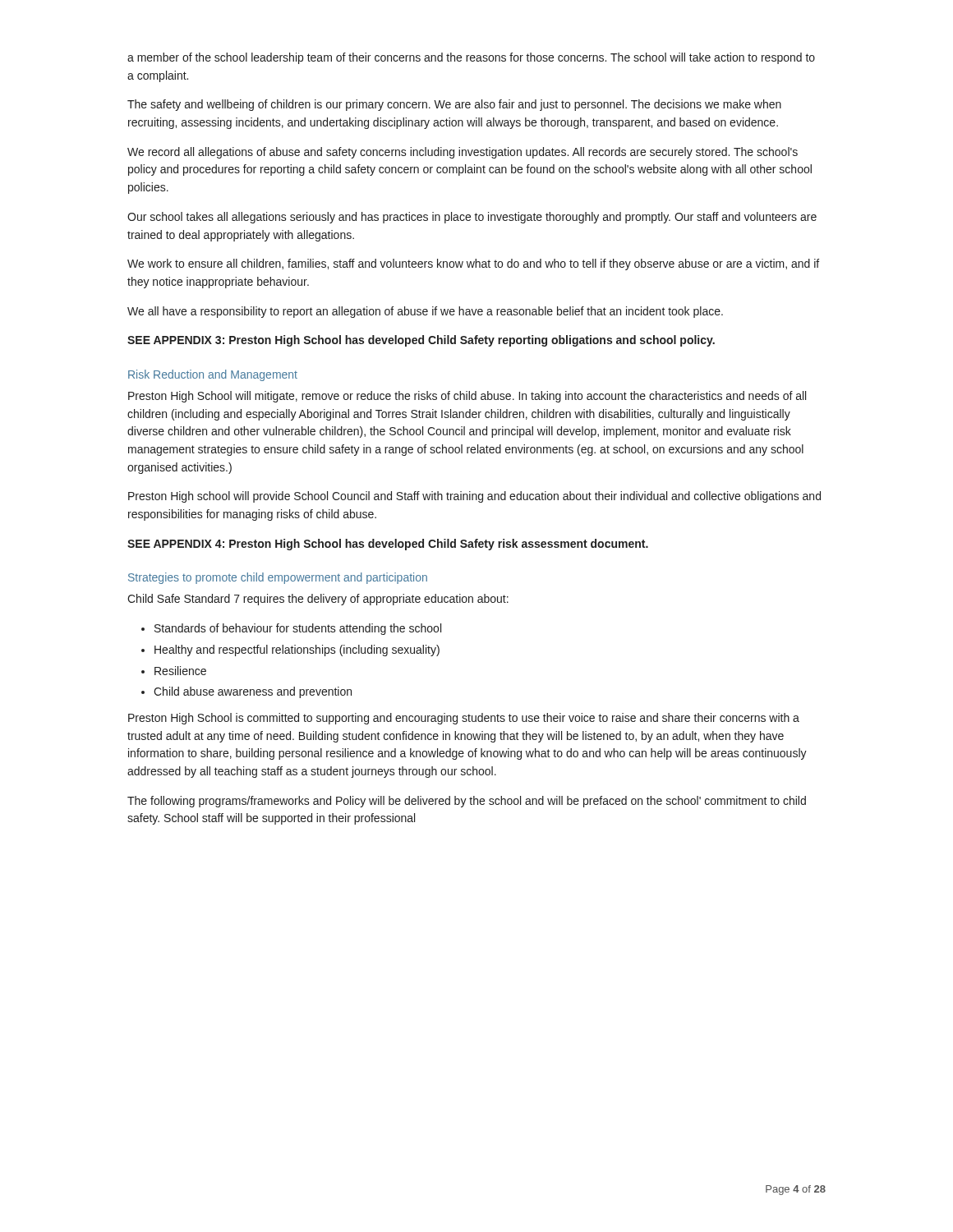Locate the element starting "We record all allegations of abuse and"
Viewport: 953px width, 1232px height.
coord(470,170)
